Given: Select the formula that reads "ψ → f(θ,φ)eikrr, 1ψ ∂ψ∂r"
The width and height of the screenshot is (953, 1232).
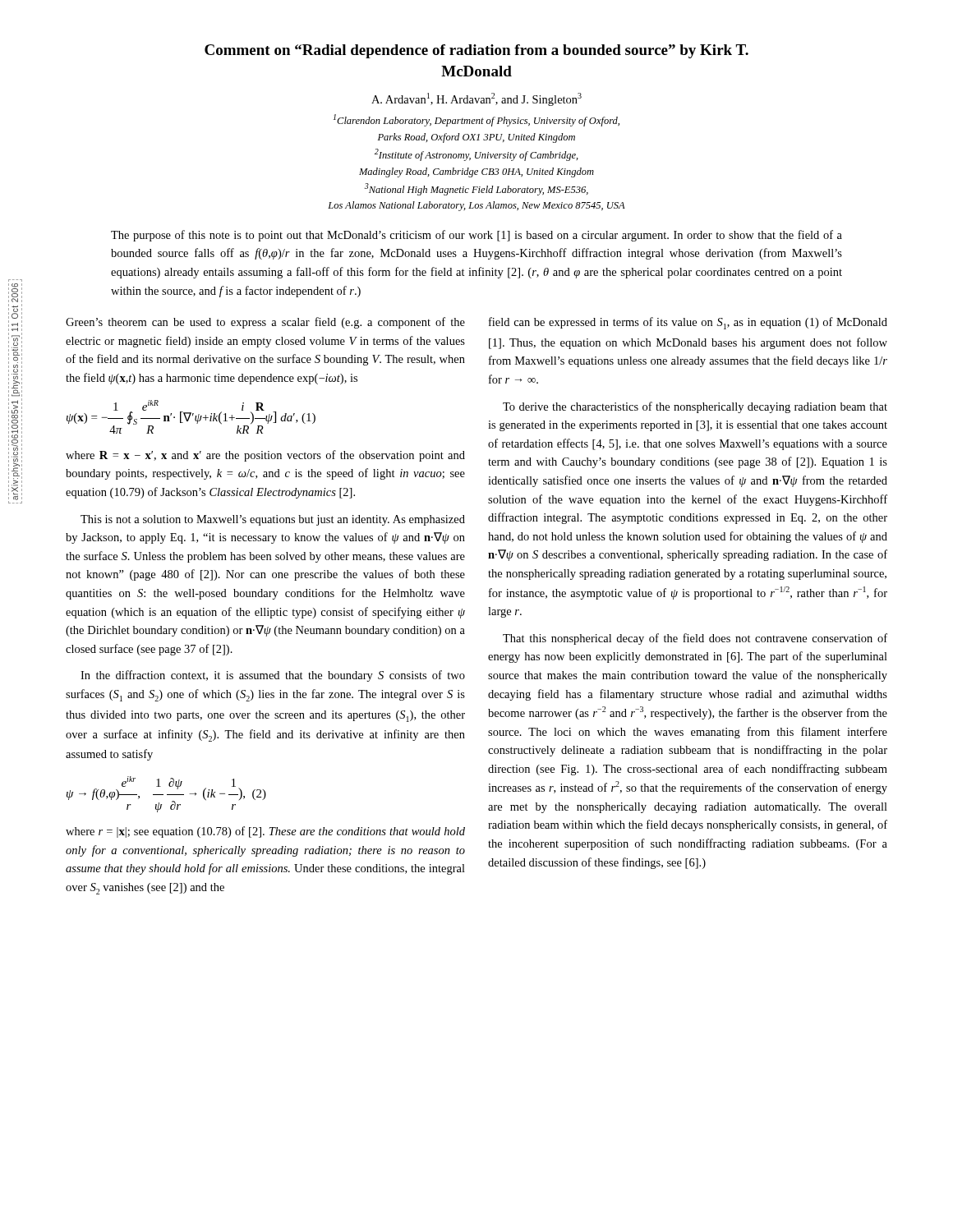Looking at the screenshot, I should (166, 795).
